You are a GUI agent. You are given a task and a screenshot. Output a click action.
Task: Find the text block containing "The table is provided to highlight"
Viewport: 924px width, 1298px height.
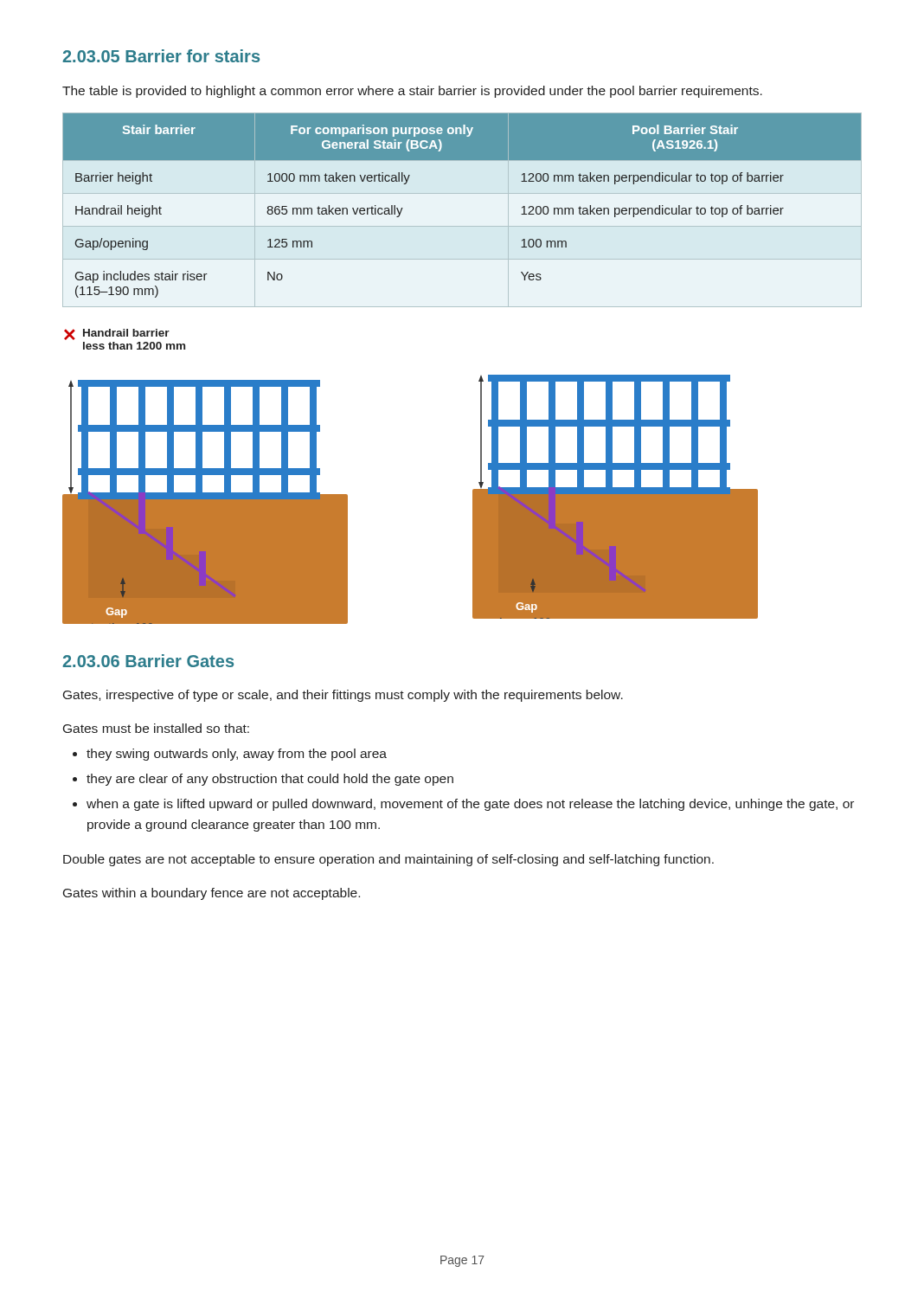tap(462, 90)
